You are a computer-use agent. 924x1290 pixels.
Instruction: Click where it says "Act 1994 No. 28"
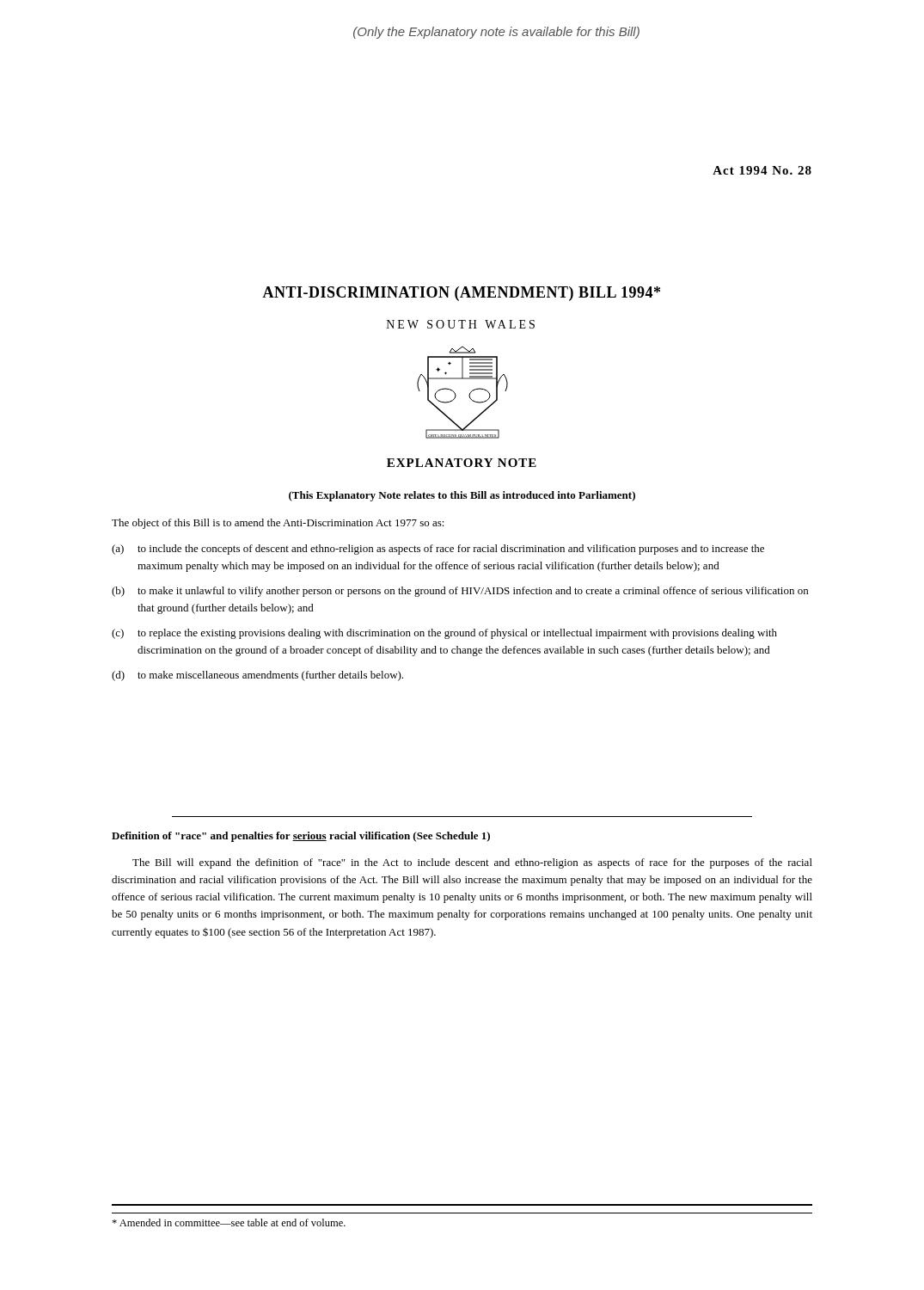[x=762, y=170]
